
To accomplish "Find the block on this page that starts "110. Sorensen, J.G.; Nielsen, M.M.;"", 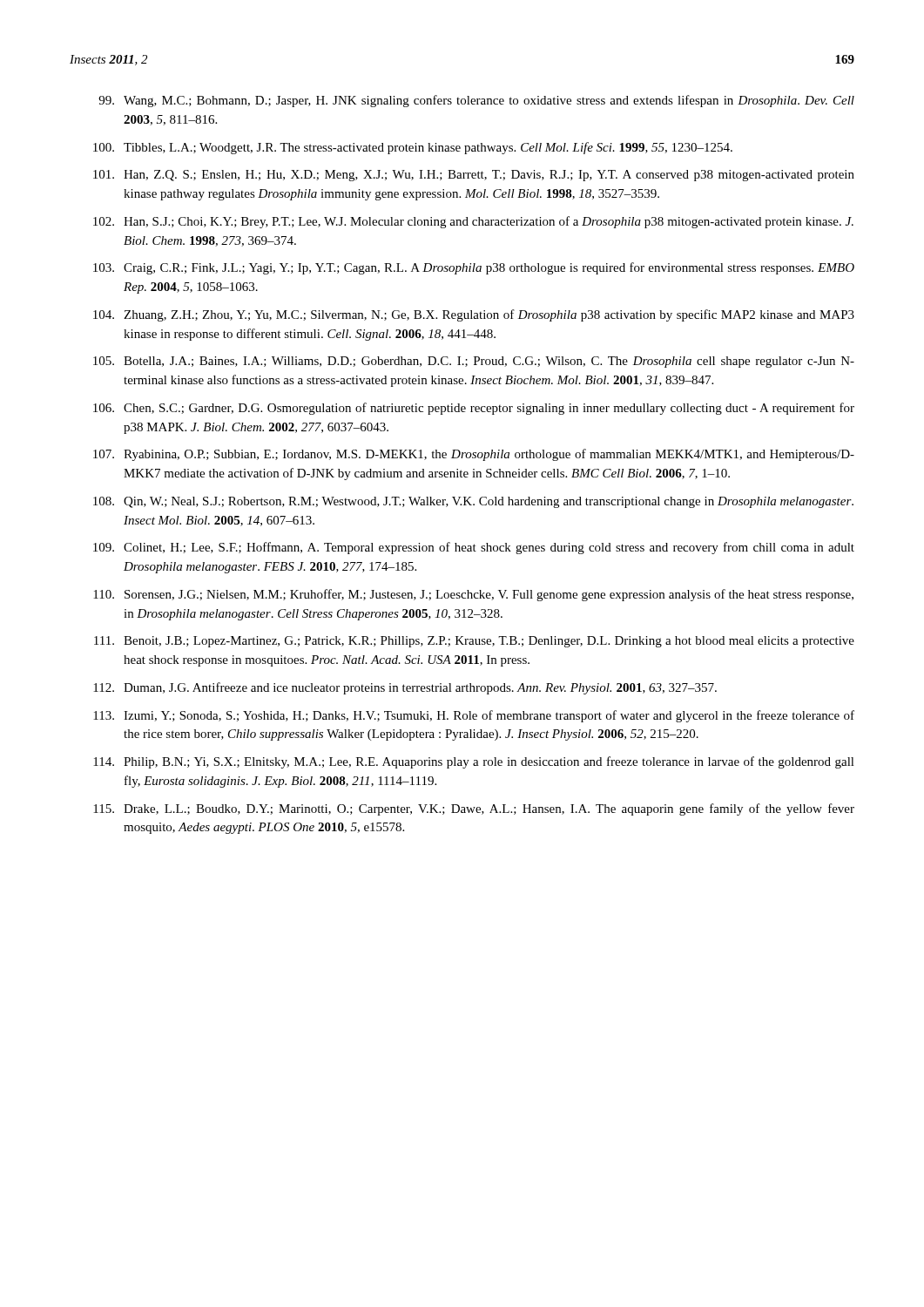I will (462, 604).
